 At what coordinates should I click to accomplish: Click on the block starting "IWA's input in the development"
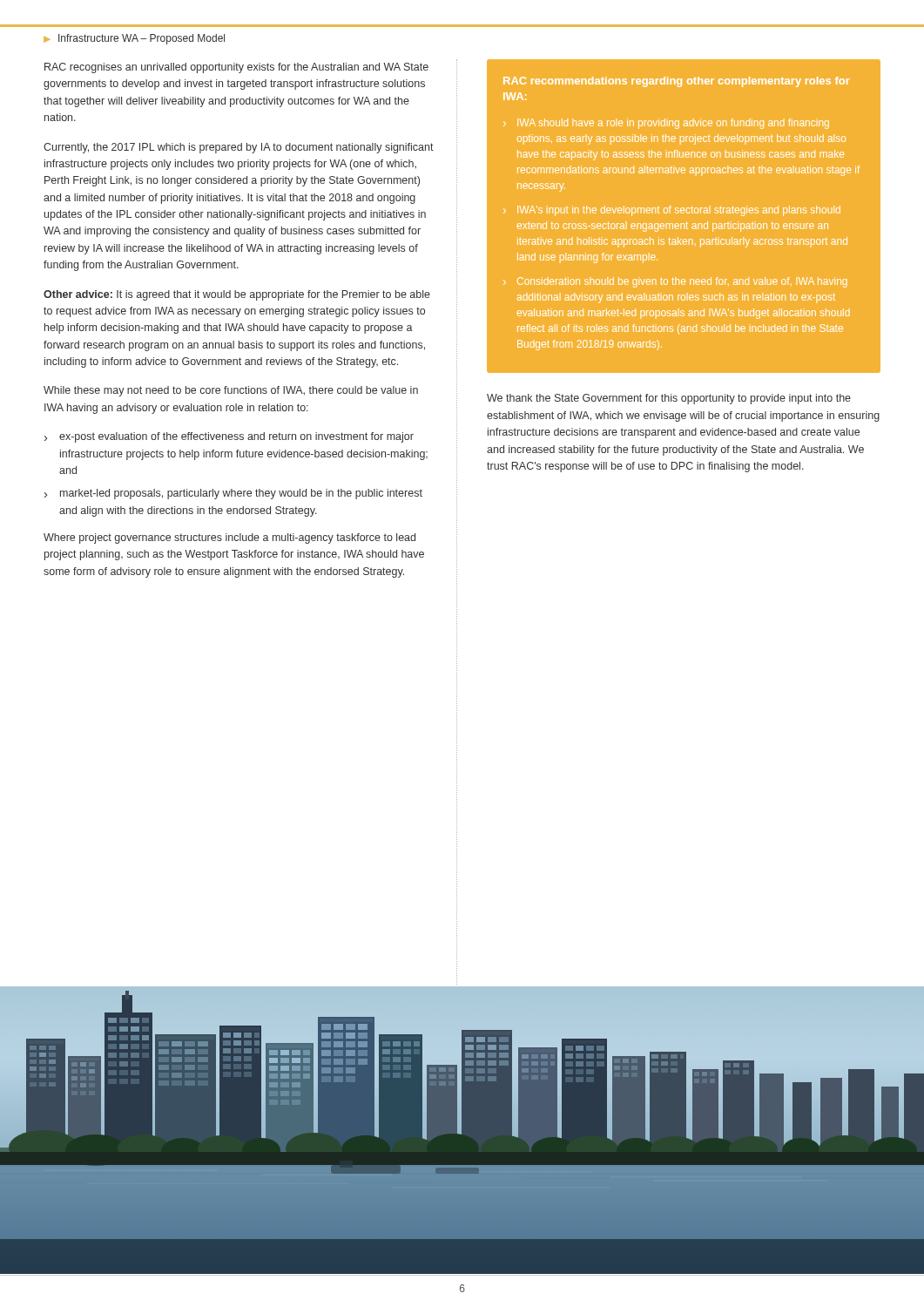[682, 234]
